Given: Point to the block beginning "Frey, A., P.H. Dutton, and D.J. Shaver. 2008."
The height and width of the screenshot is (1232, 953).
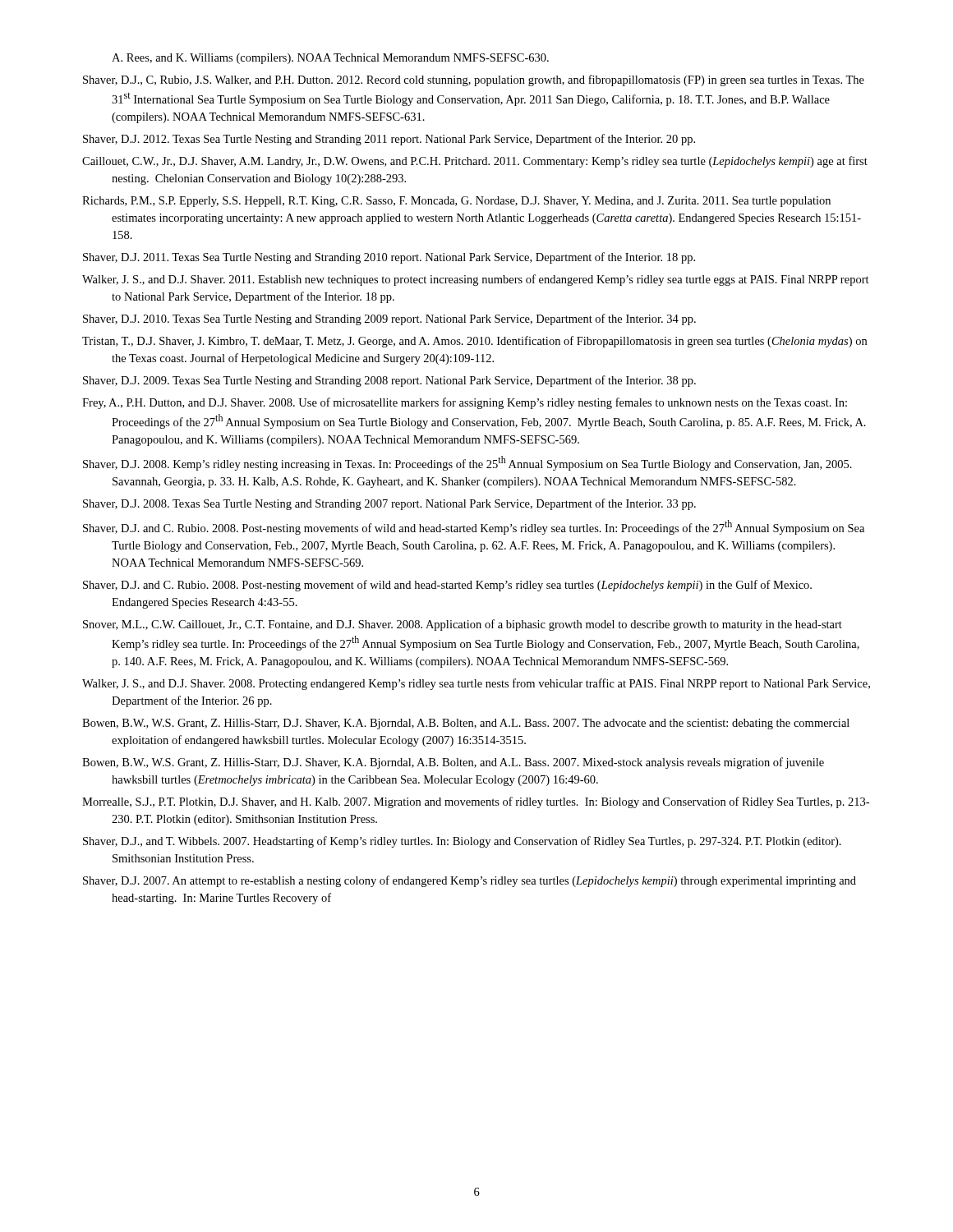Looking at the screenshot, I should tap(474, 421).
